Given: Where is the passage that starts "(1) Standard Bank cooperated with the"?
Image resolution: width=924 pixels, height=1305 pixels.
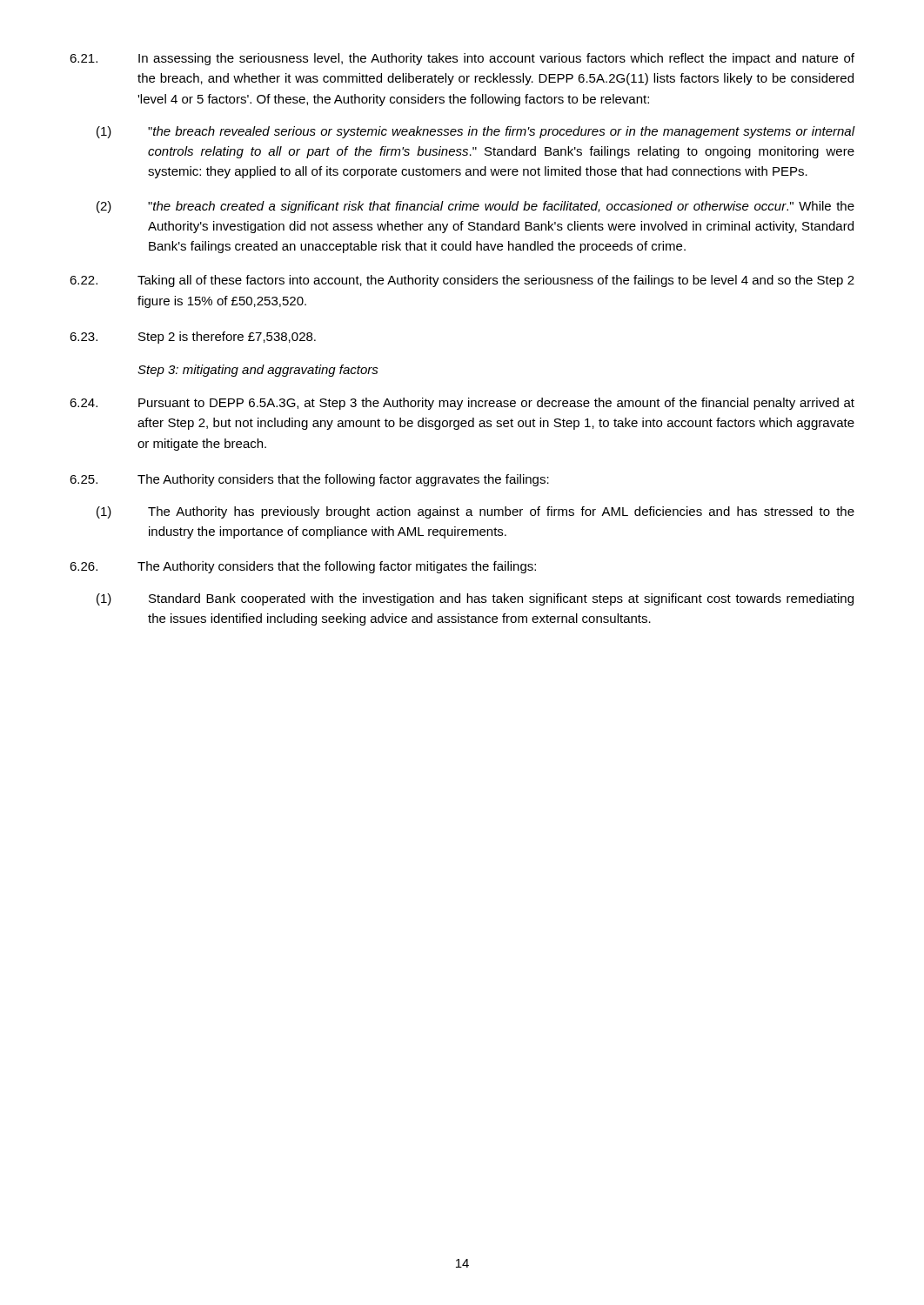Looking at the screenshot, I should [475, 608].
